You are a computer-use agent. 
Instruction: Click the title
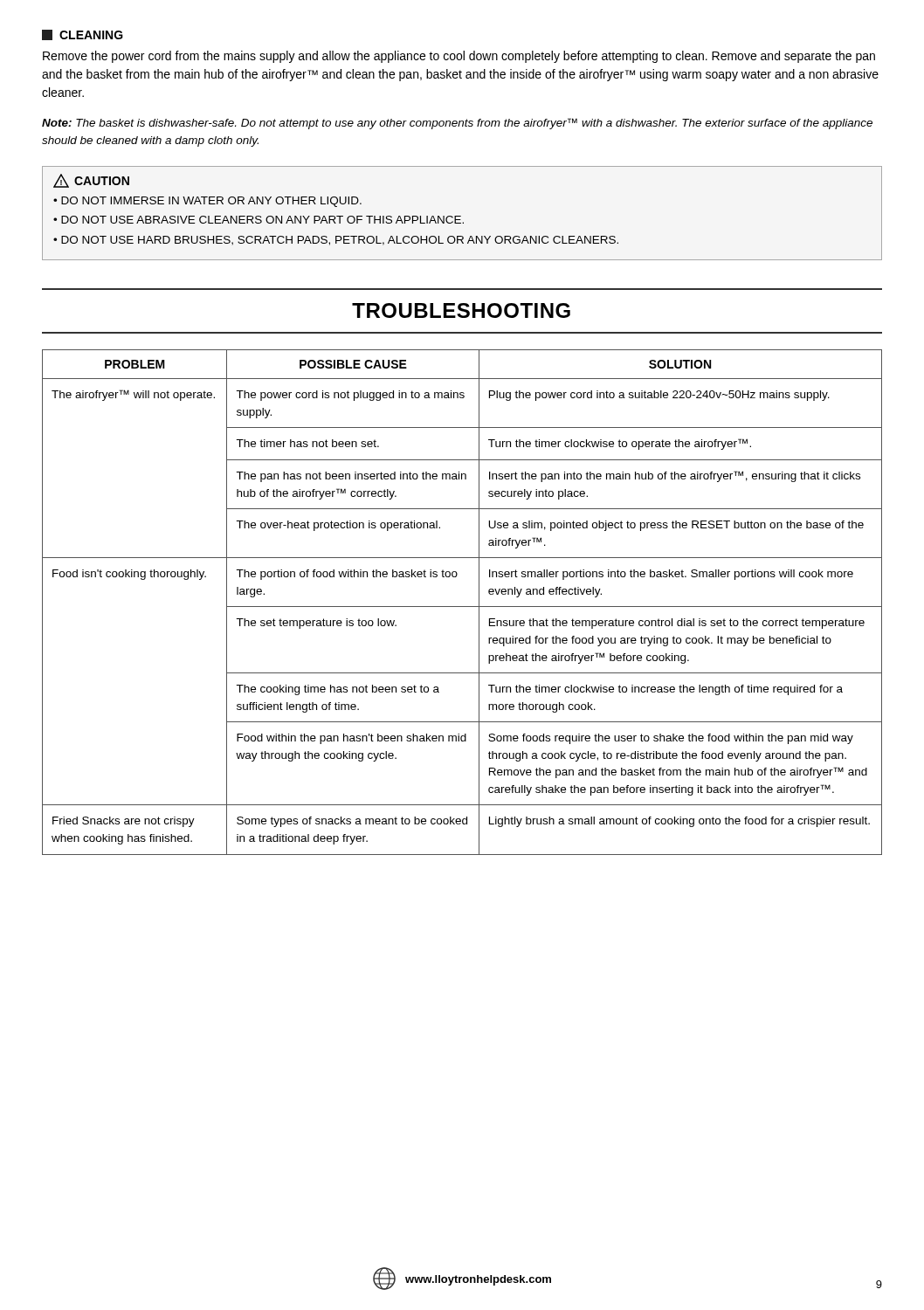point(462,311)
